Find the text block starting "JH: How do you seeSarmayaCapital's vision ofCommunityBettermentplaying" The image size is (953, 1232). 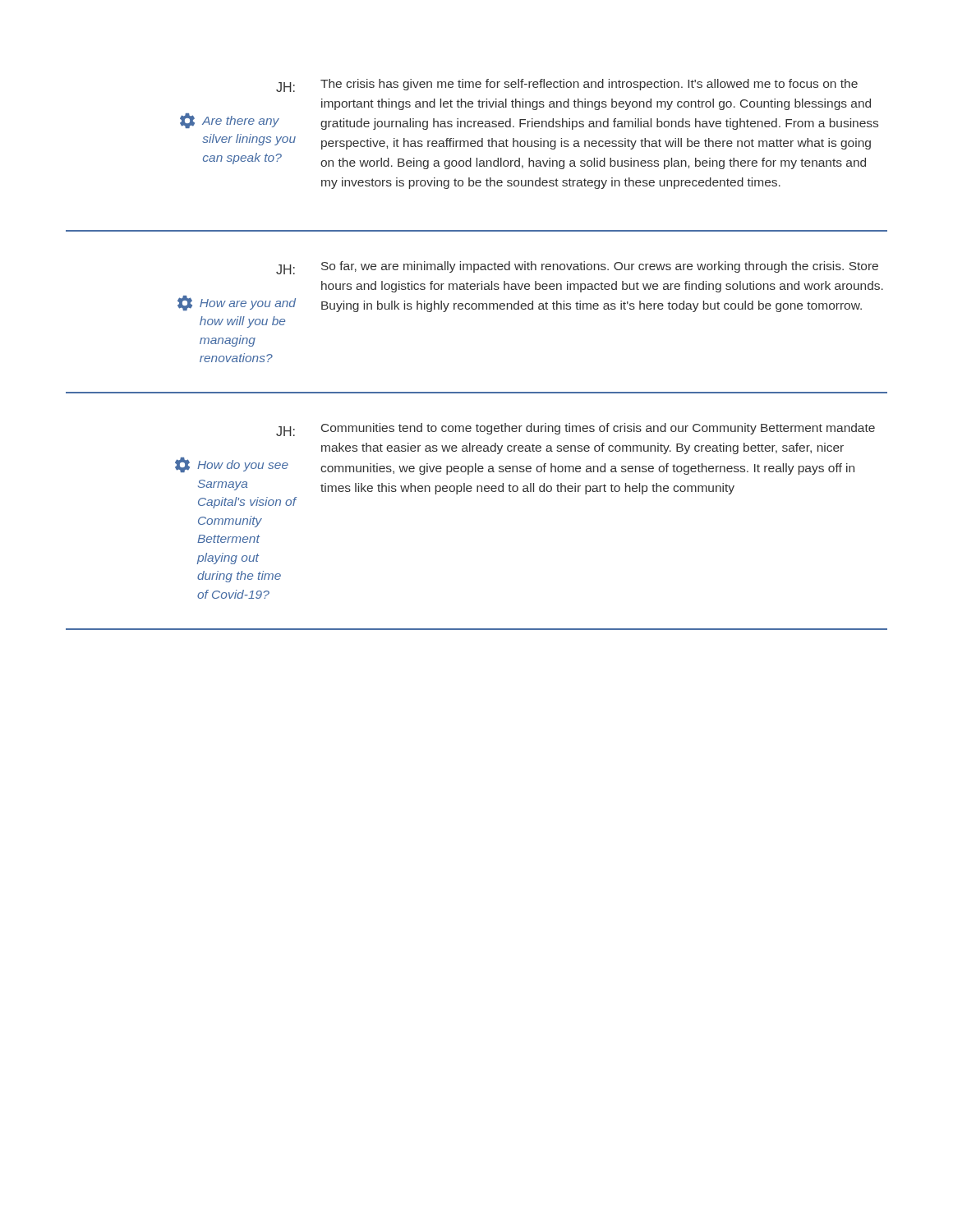[575, 430]
